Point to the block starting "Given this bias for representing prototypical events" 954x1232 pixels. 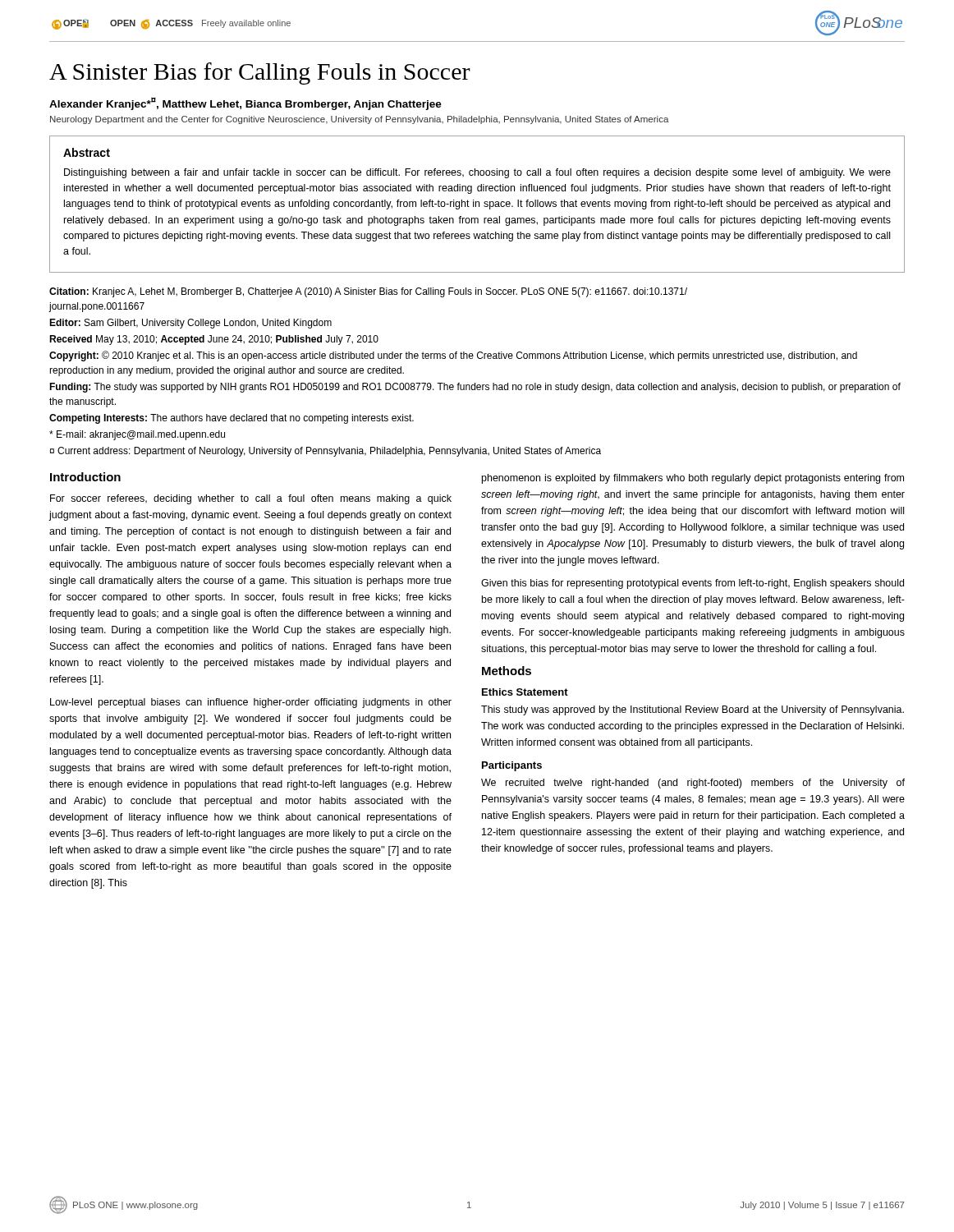point(693,616)
